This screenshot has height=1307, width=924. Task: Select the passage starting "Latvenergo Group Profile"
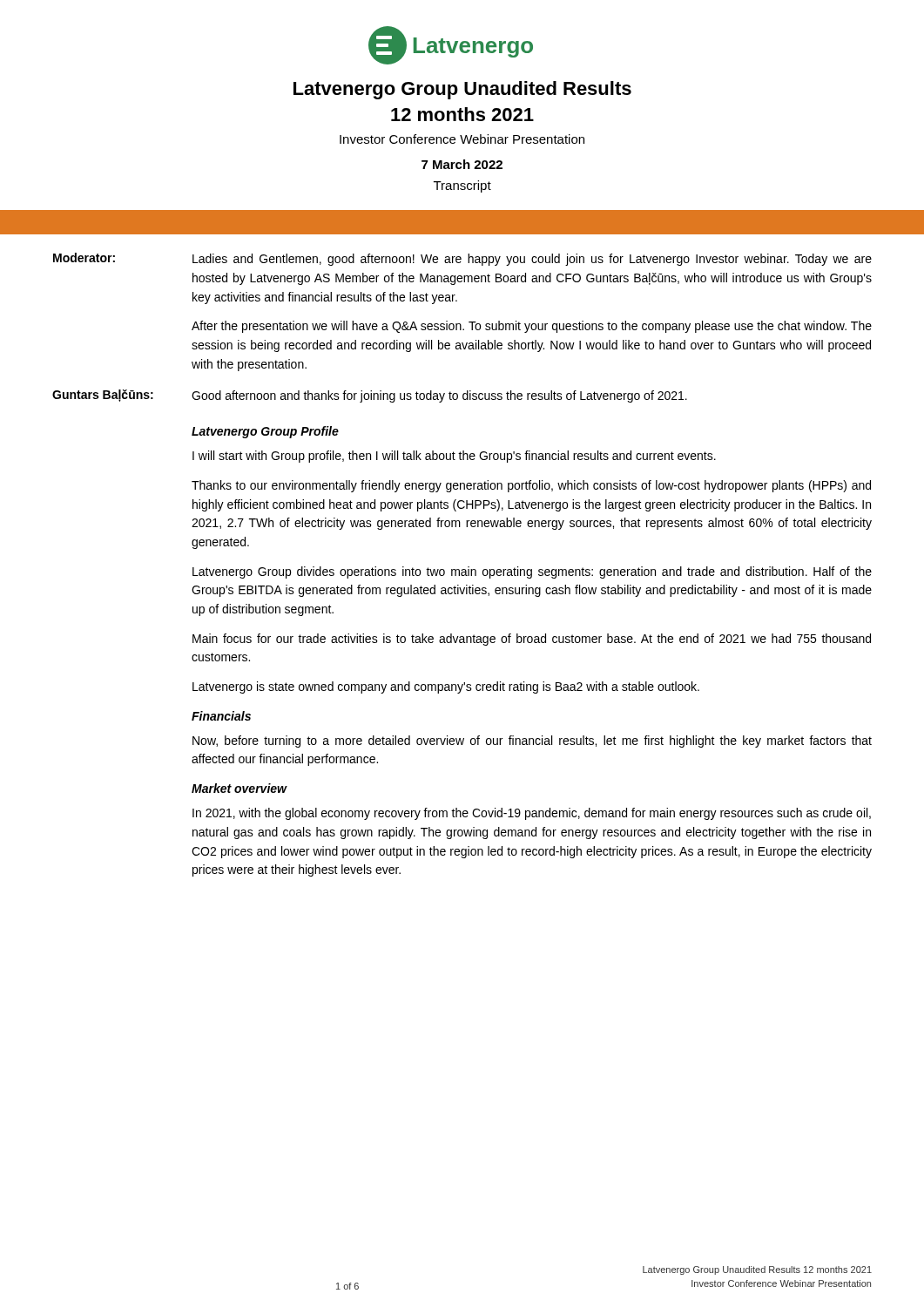point(265,432)
